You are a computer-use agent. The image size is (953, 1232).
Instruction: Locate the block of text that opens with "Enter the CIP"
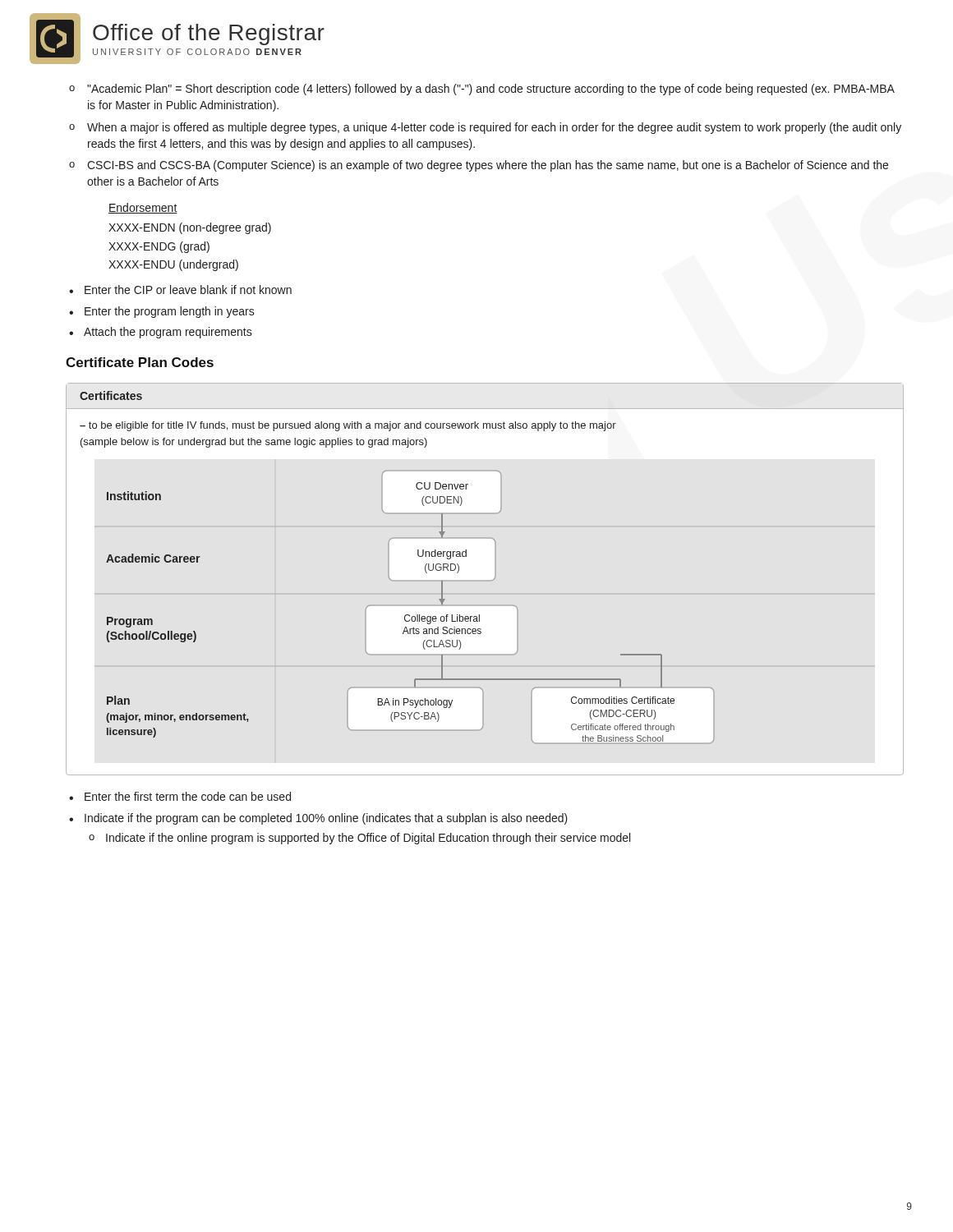188,290
